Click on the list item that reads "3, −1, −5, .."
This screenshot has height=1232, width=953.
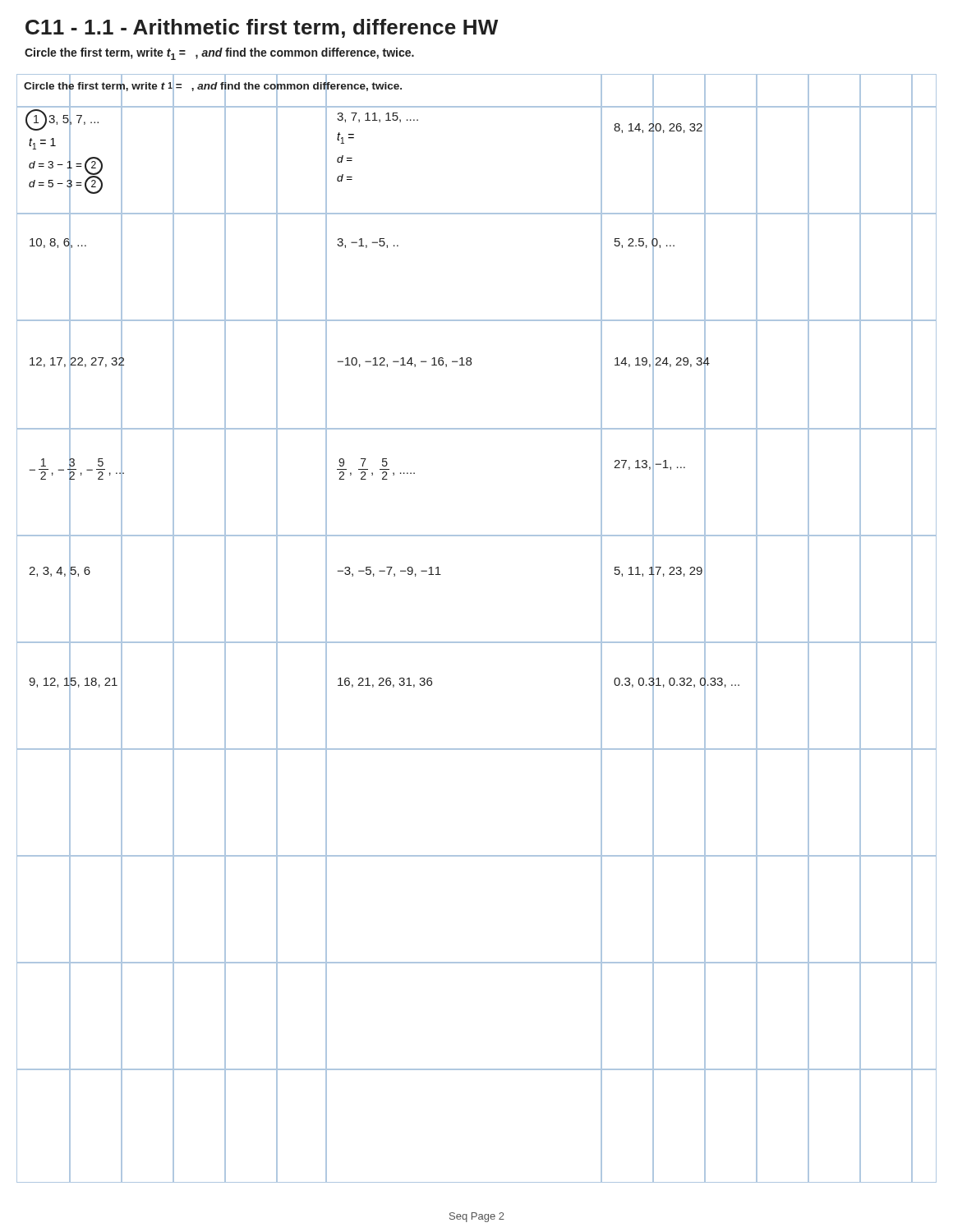368,242
